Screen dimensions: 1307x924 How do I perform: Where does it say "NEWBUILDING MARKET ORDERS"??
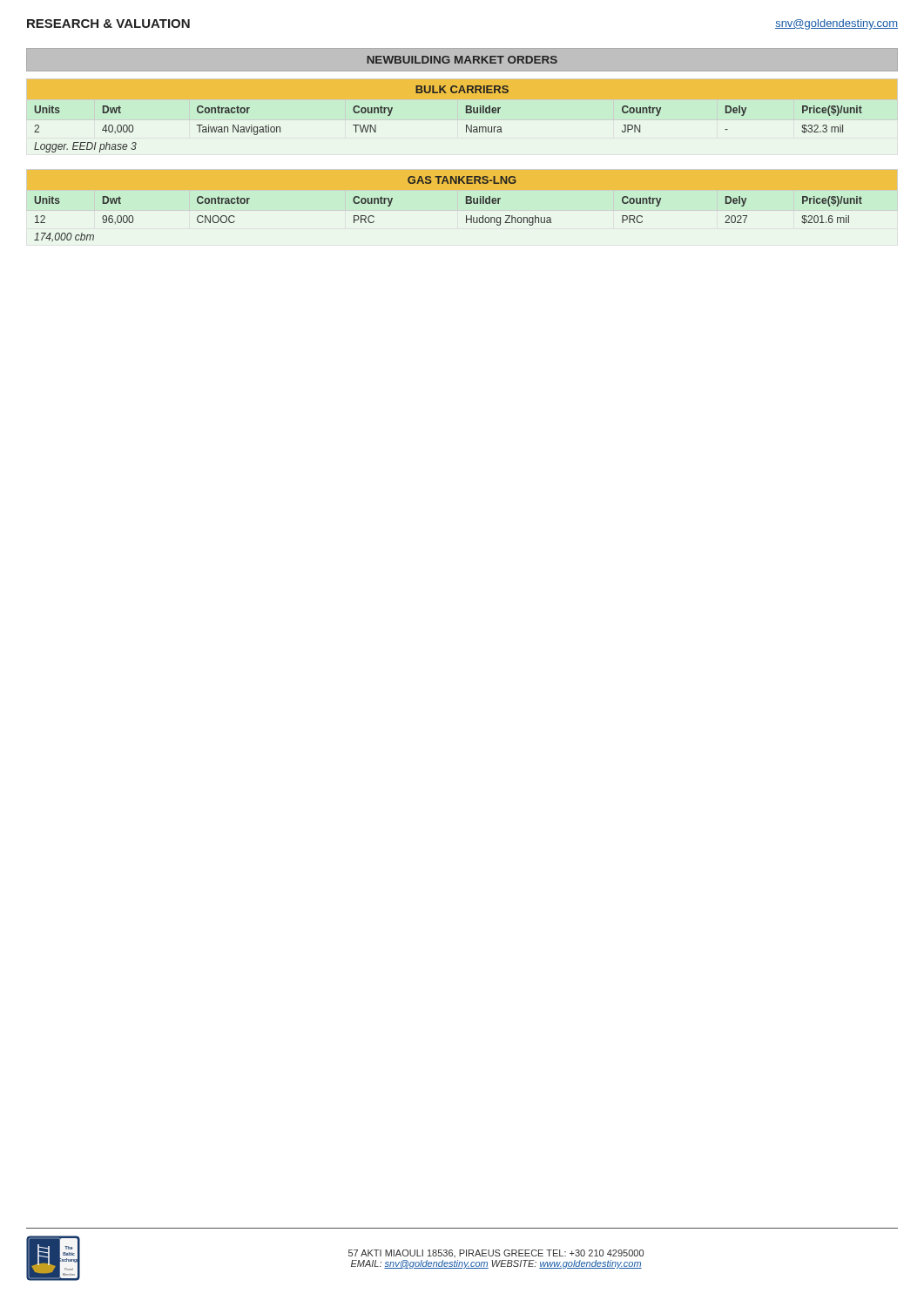point(462,60)
